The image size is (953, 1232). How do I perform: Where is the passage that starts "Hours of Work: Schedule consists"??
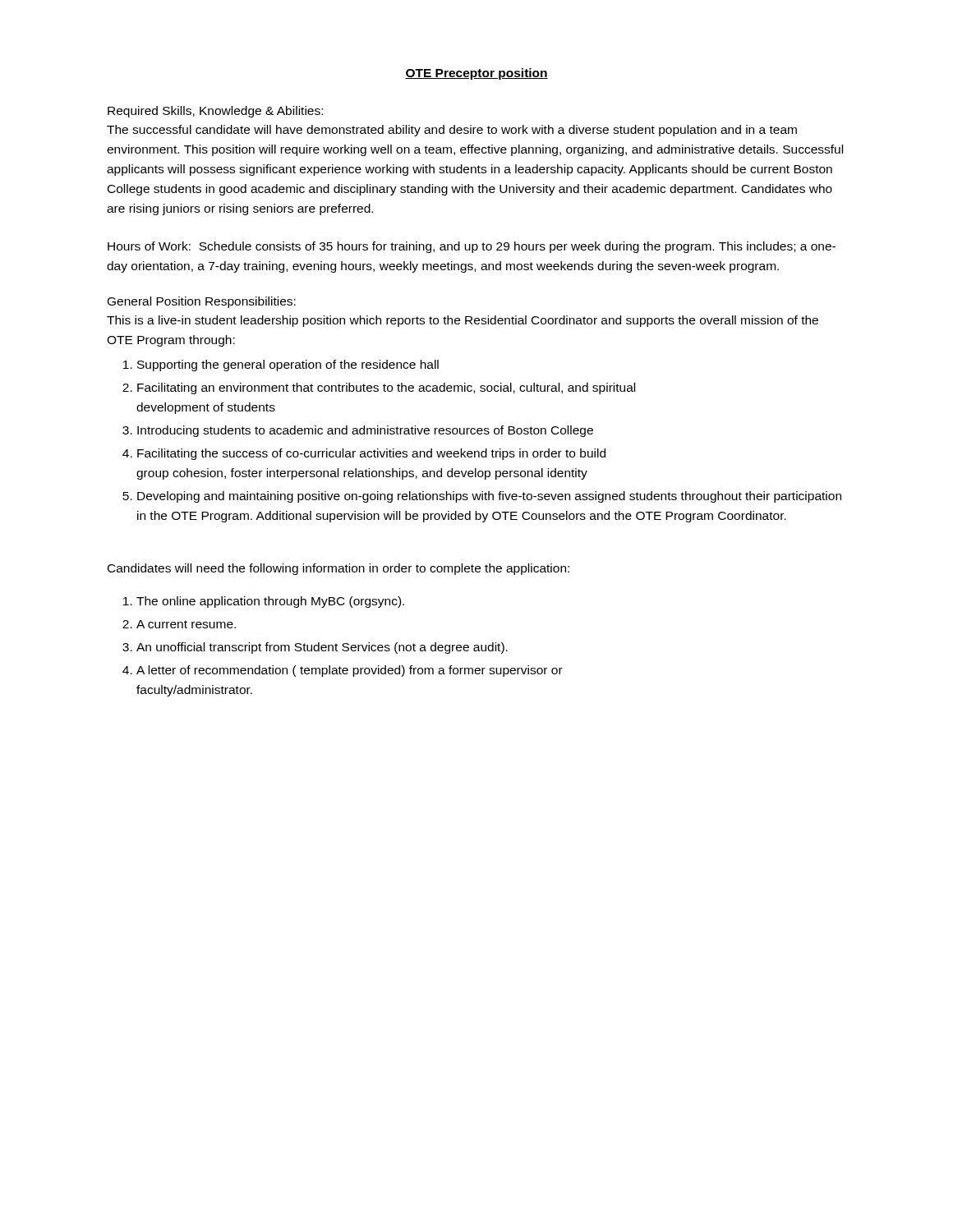(476, 256)
